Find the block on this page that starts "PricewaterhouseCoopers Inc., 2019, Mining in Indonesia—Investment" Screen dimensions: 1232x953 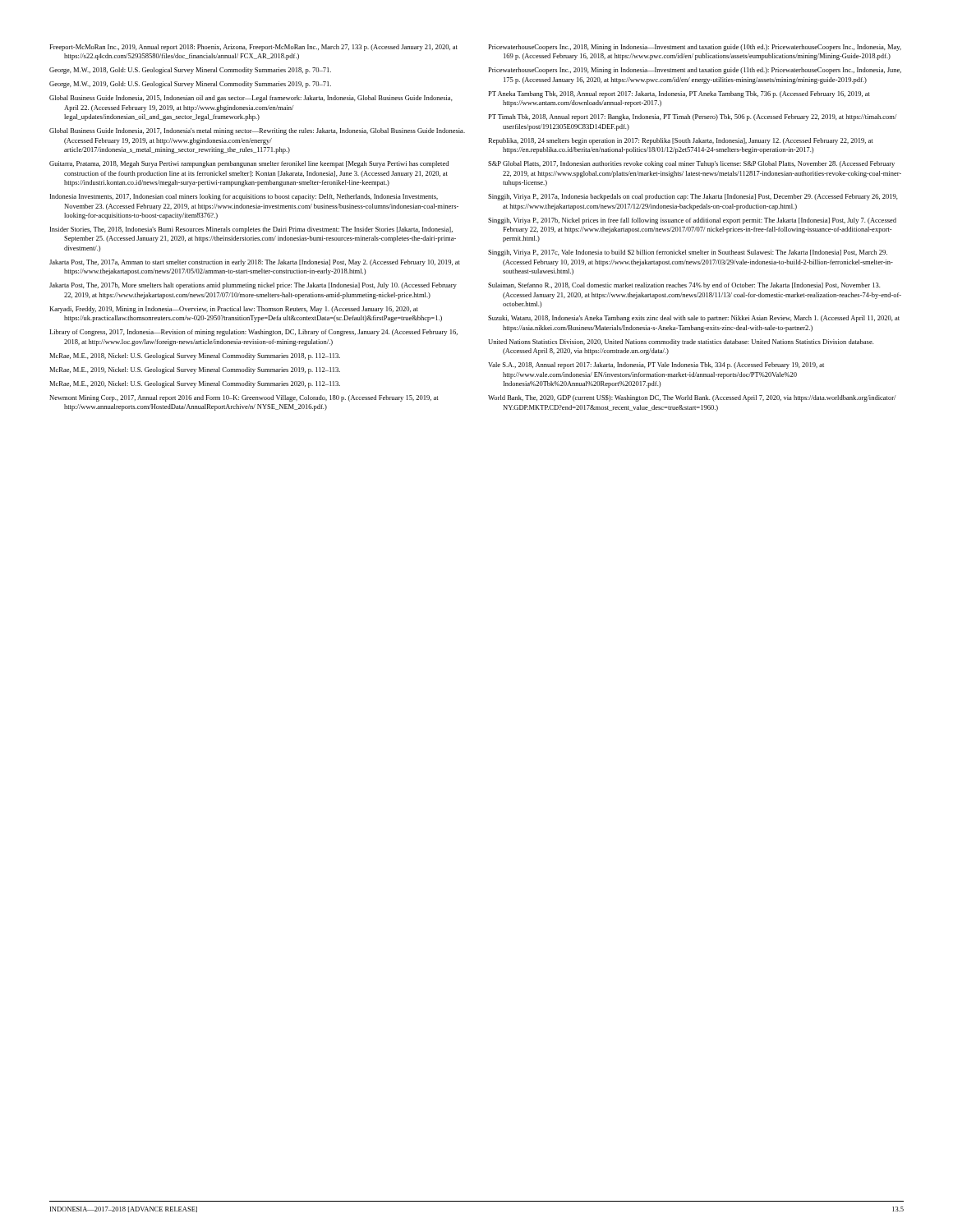pyautogui.click(x=695, y=75)
